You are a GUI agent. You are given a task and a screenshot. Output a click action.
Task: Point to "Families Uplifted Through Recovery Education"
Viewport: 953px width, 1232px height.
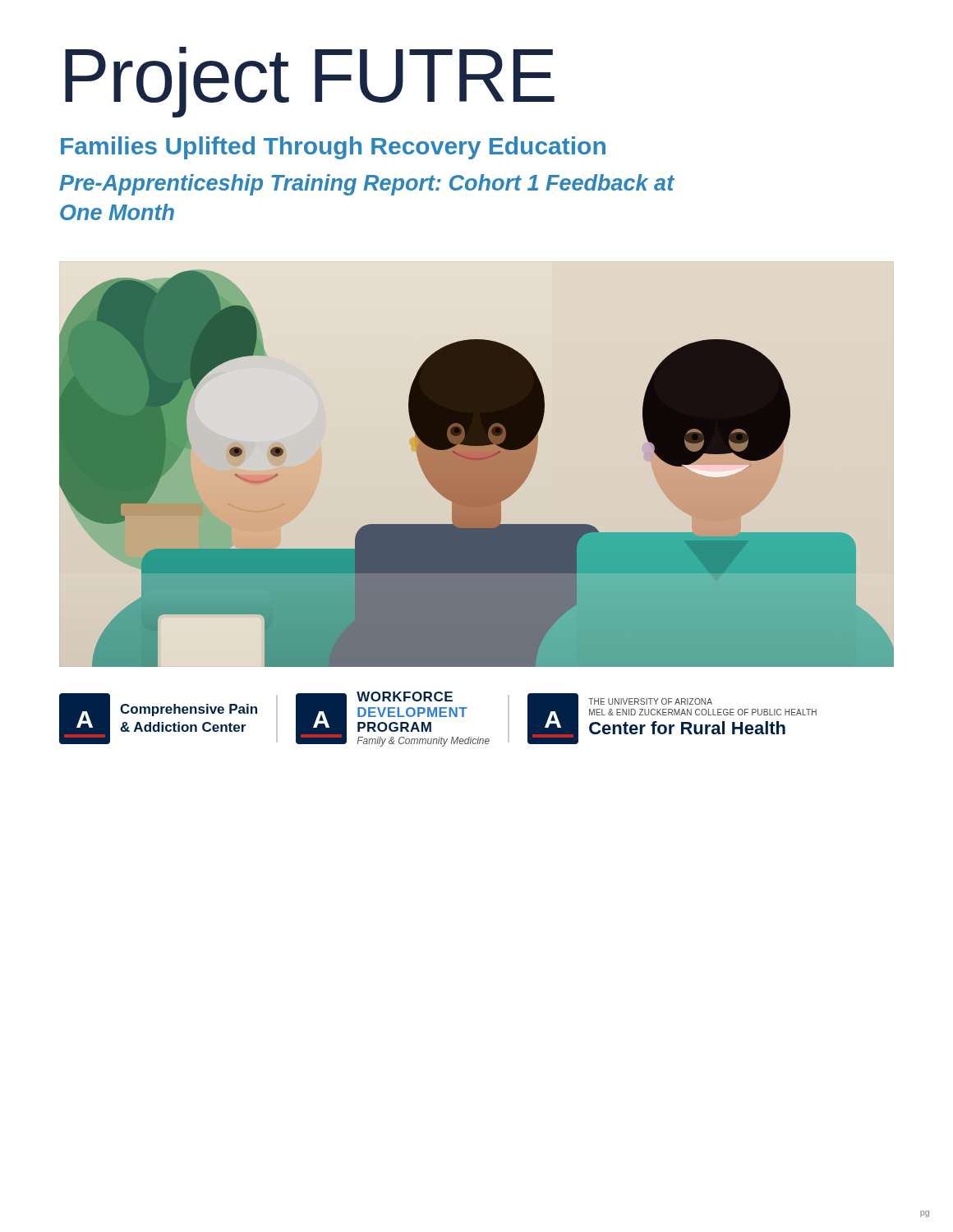pyautogui.click(x=333, y=146)
